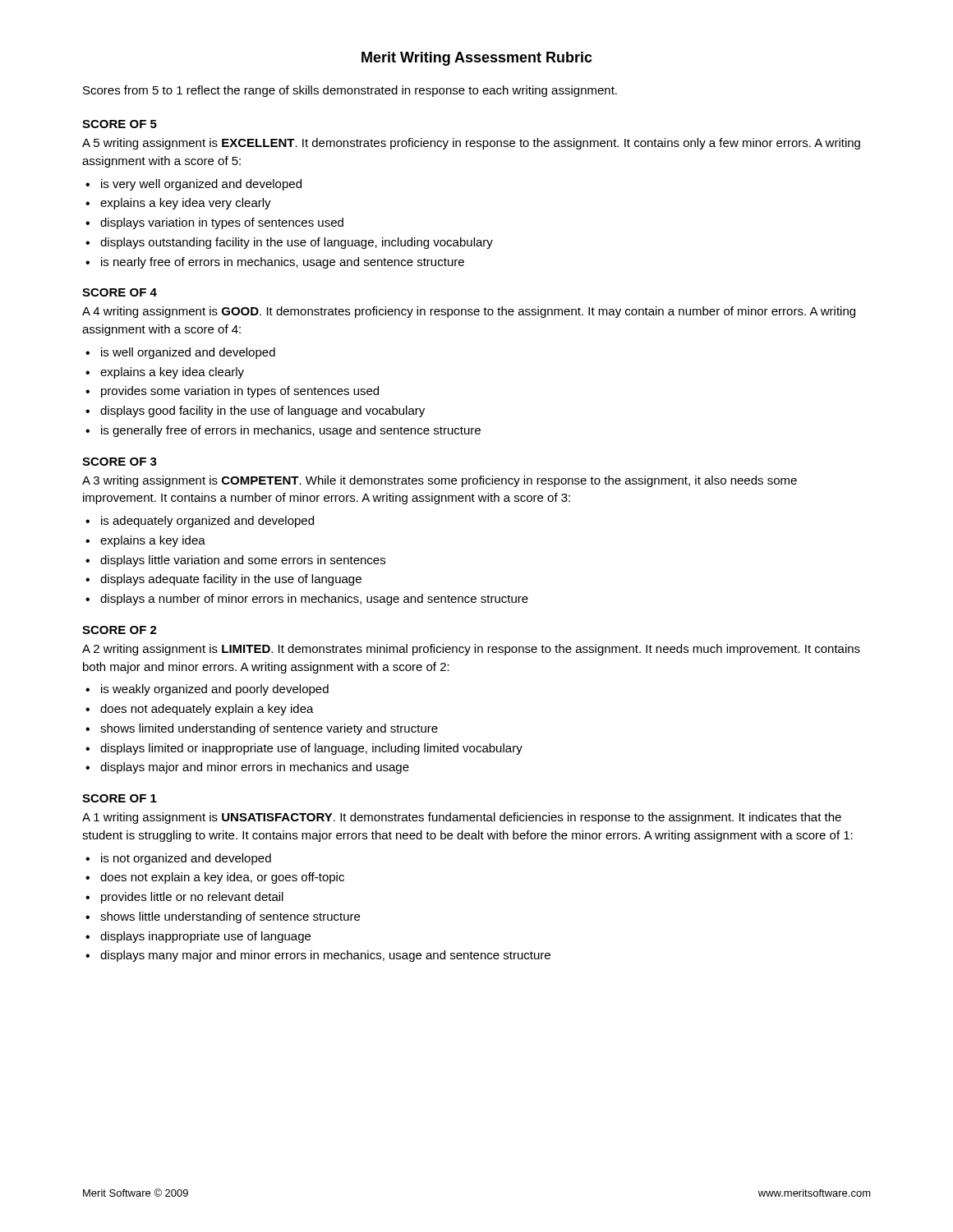
Task: Where does it say "is weakly organized and poorly developed"?
Action: [215, 689]
